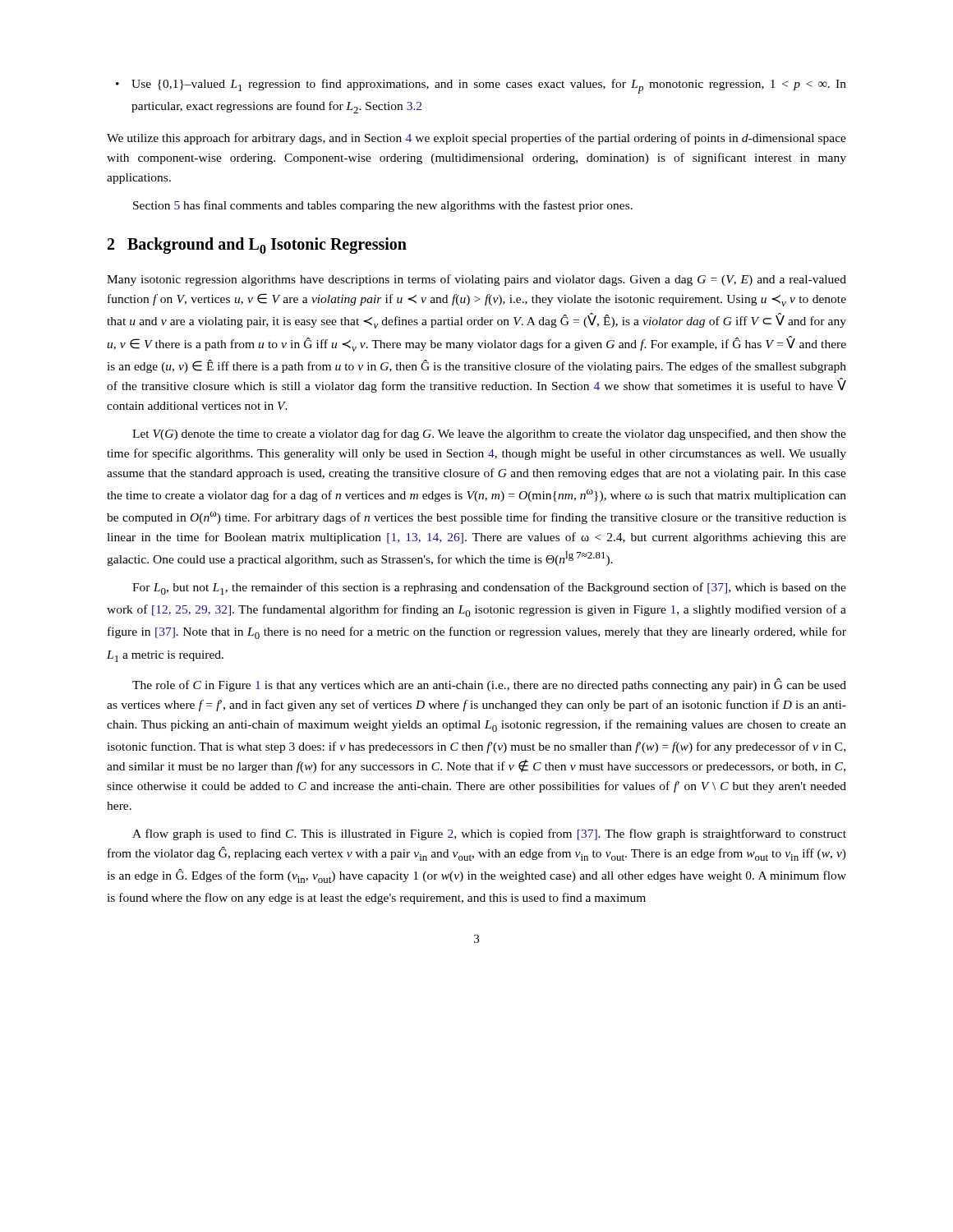Locate the block of text that opens with "A flow graph is used to find"
Viewport: 953px width, 1232px height.
point(476,866)
